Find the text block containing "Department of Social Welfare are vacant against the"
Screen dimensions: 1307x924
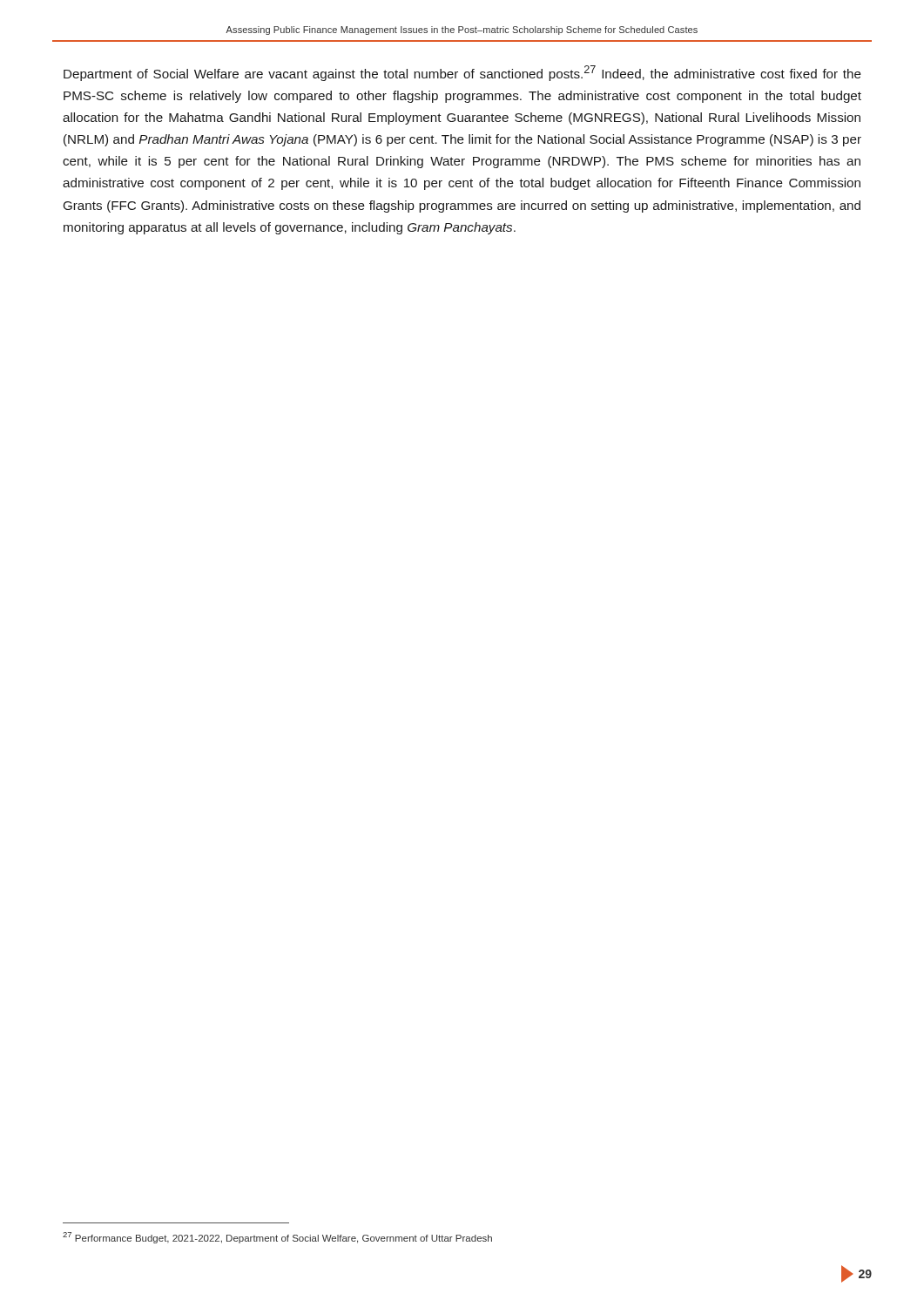point(462,149)
